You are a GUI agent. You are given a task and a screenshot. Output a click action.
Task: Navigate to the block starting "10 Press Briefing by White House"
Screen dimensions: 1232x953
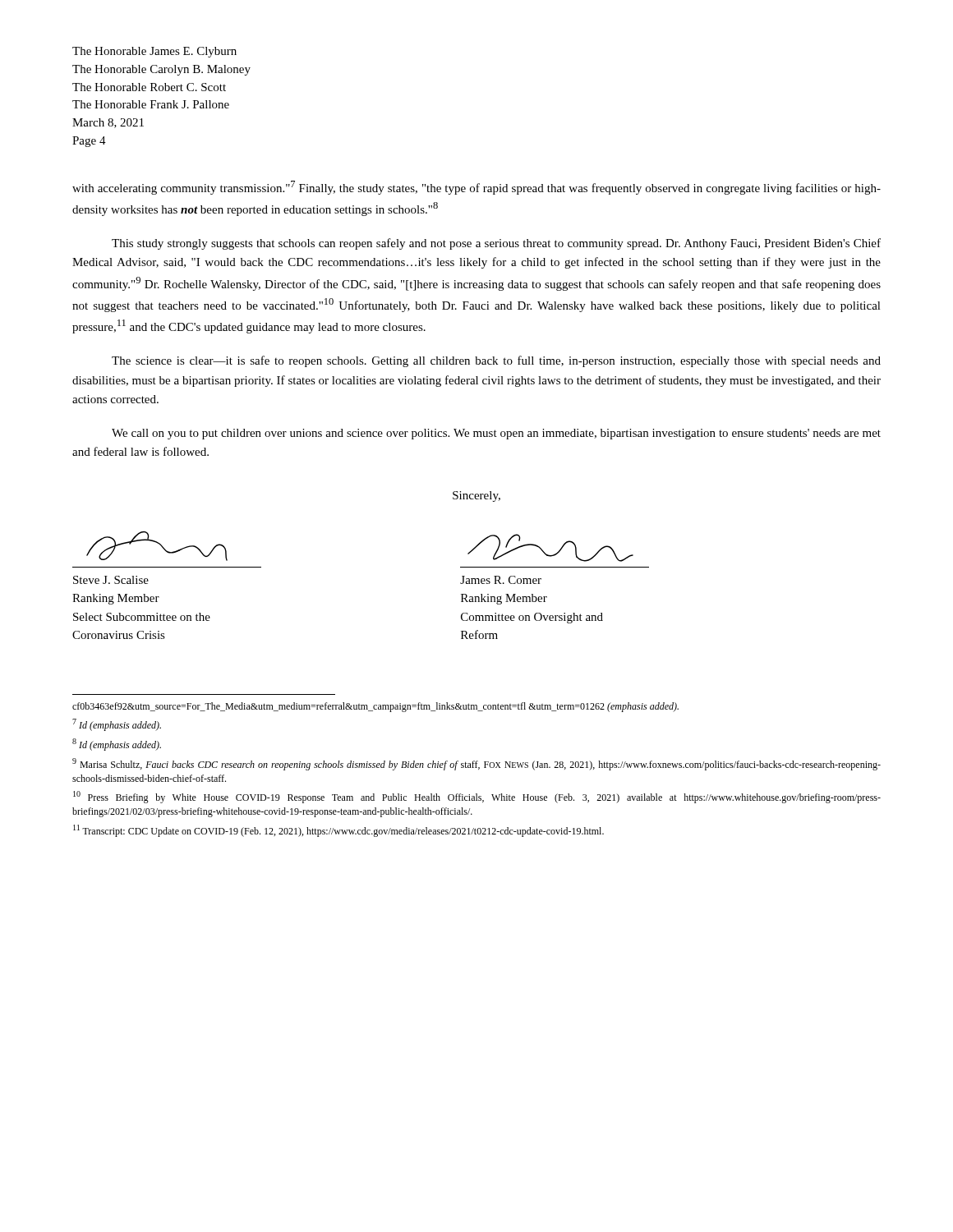476,804
